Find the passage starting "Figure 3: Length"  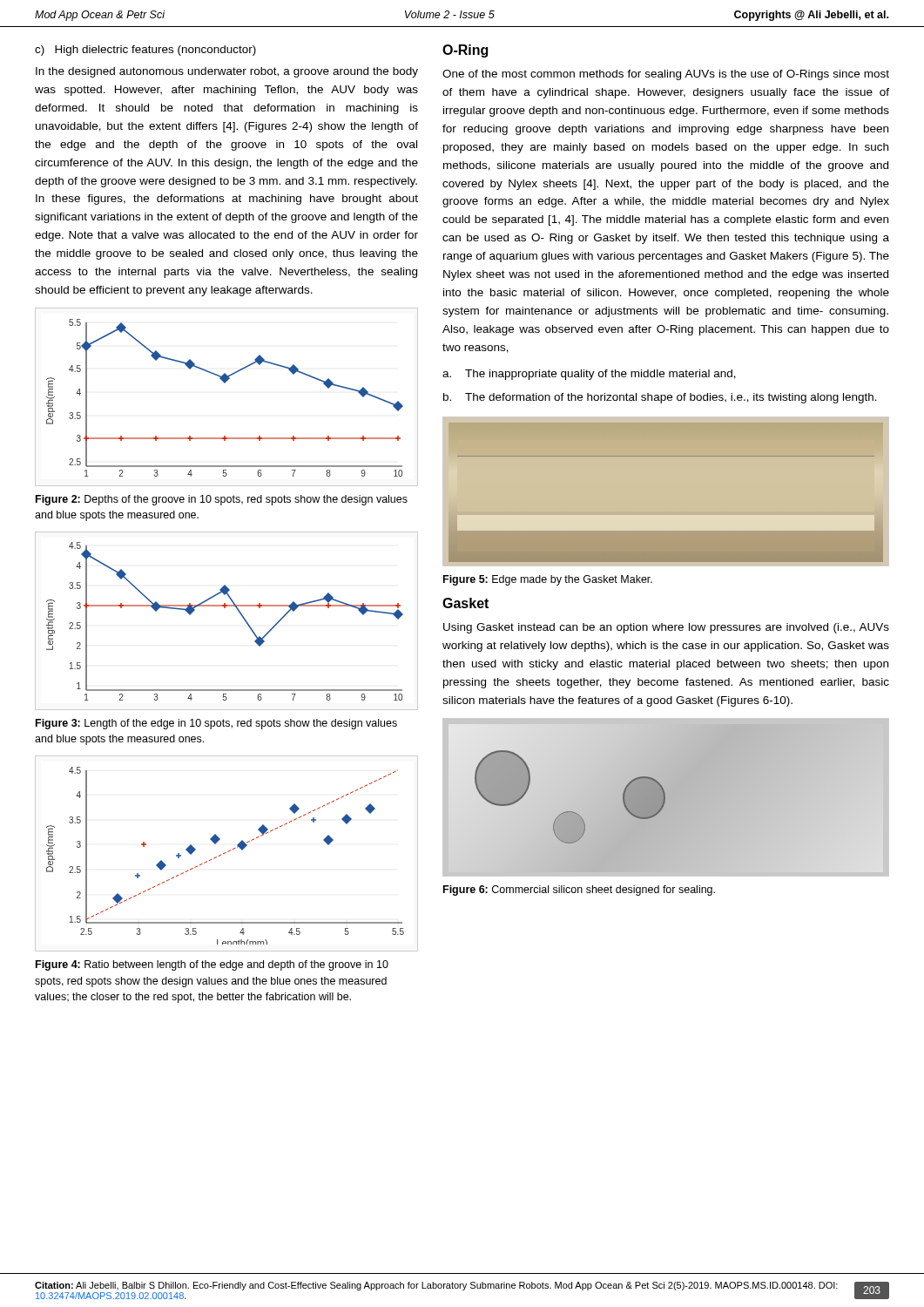(216, 731)
